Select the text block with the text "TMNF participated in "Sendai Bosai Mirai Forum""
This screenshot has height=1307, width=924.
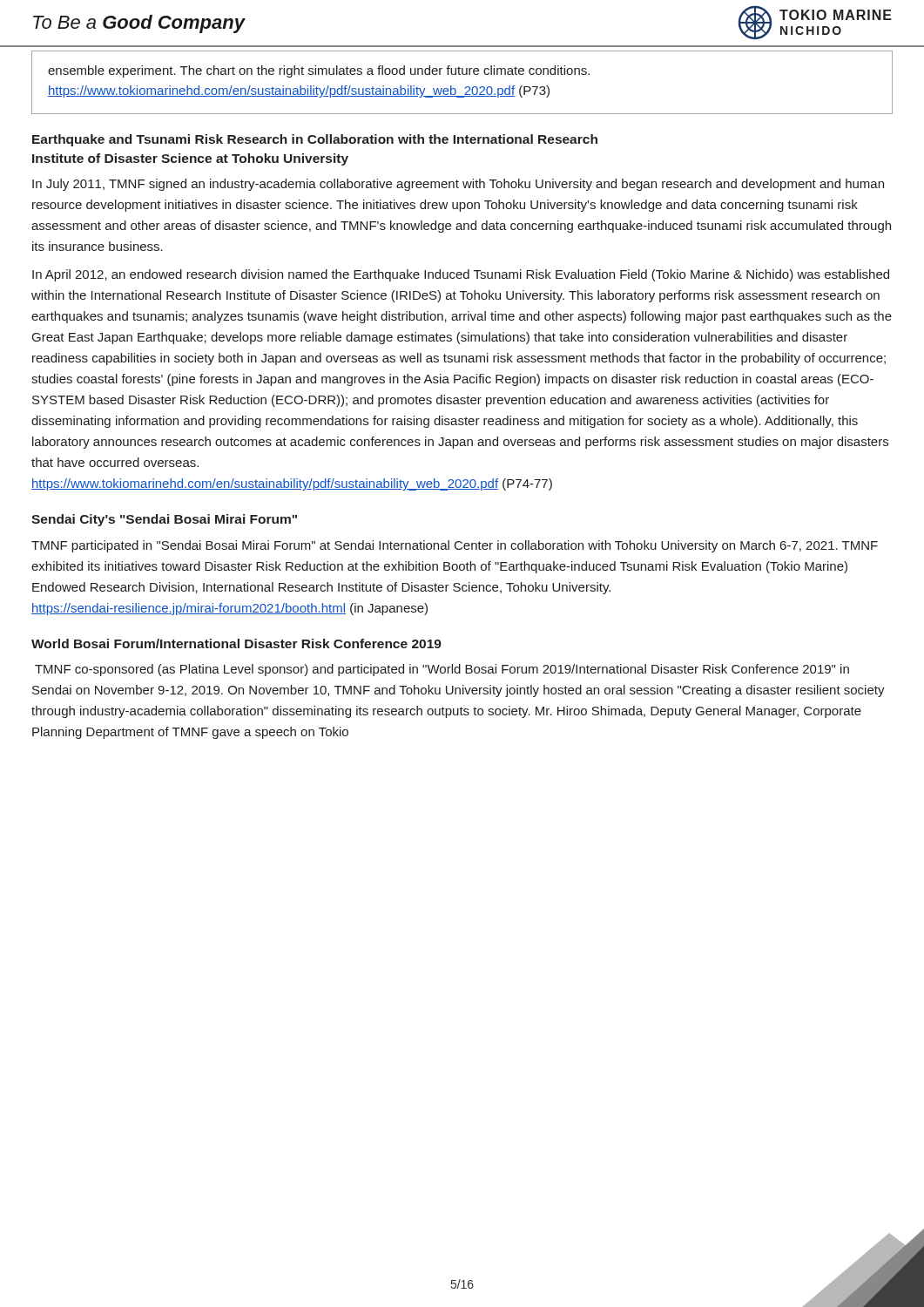pyautogui.click(x=455, y=576)
